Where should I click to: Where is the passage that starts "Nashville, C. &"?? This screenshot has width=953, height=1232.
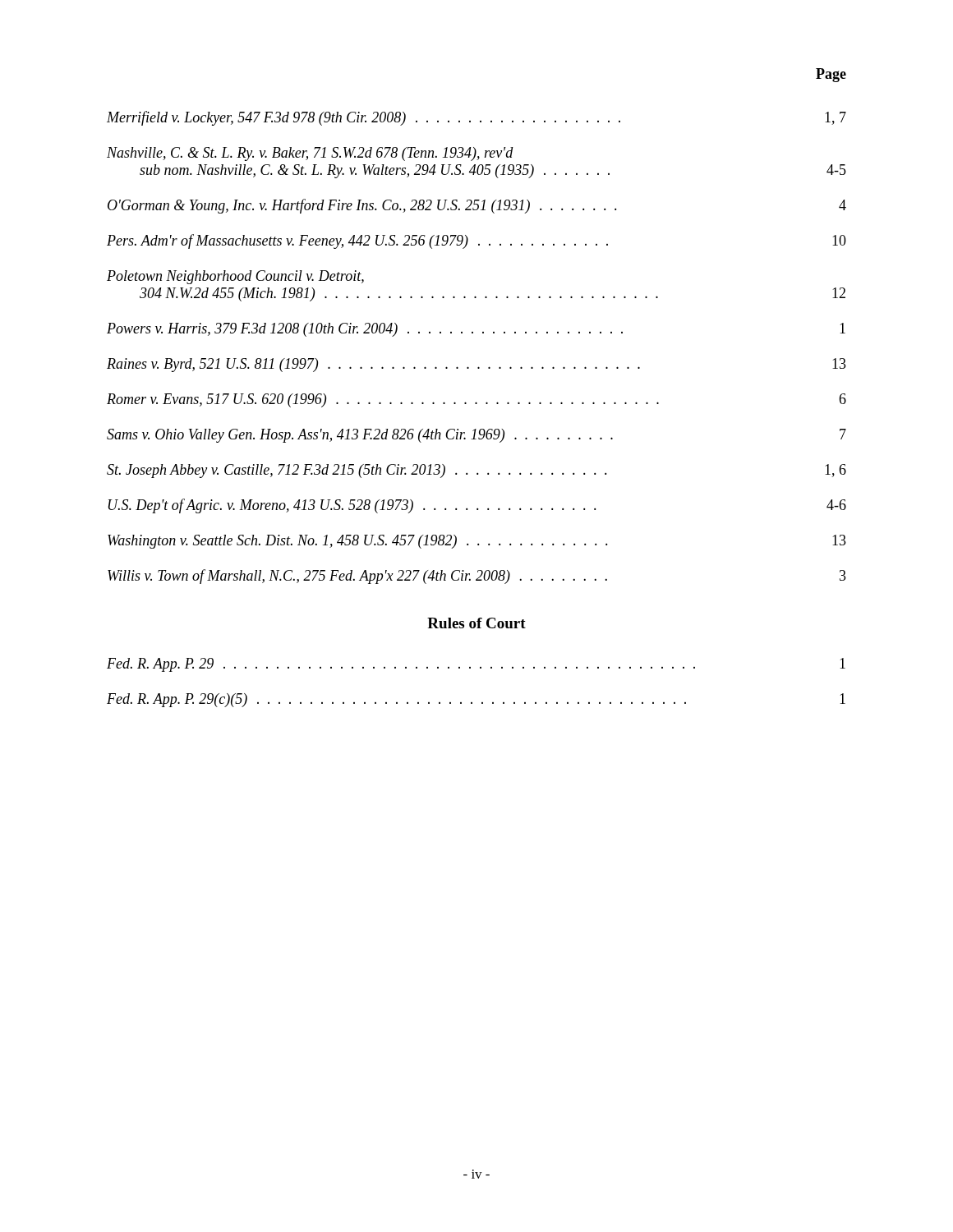pos(476,162)
